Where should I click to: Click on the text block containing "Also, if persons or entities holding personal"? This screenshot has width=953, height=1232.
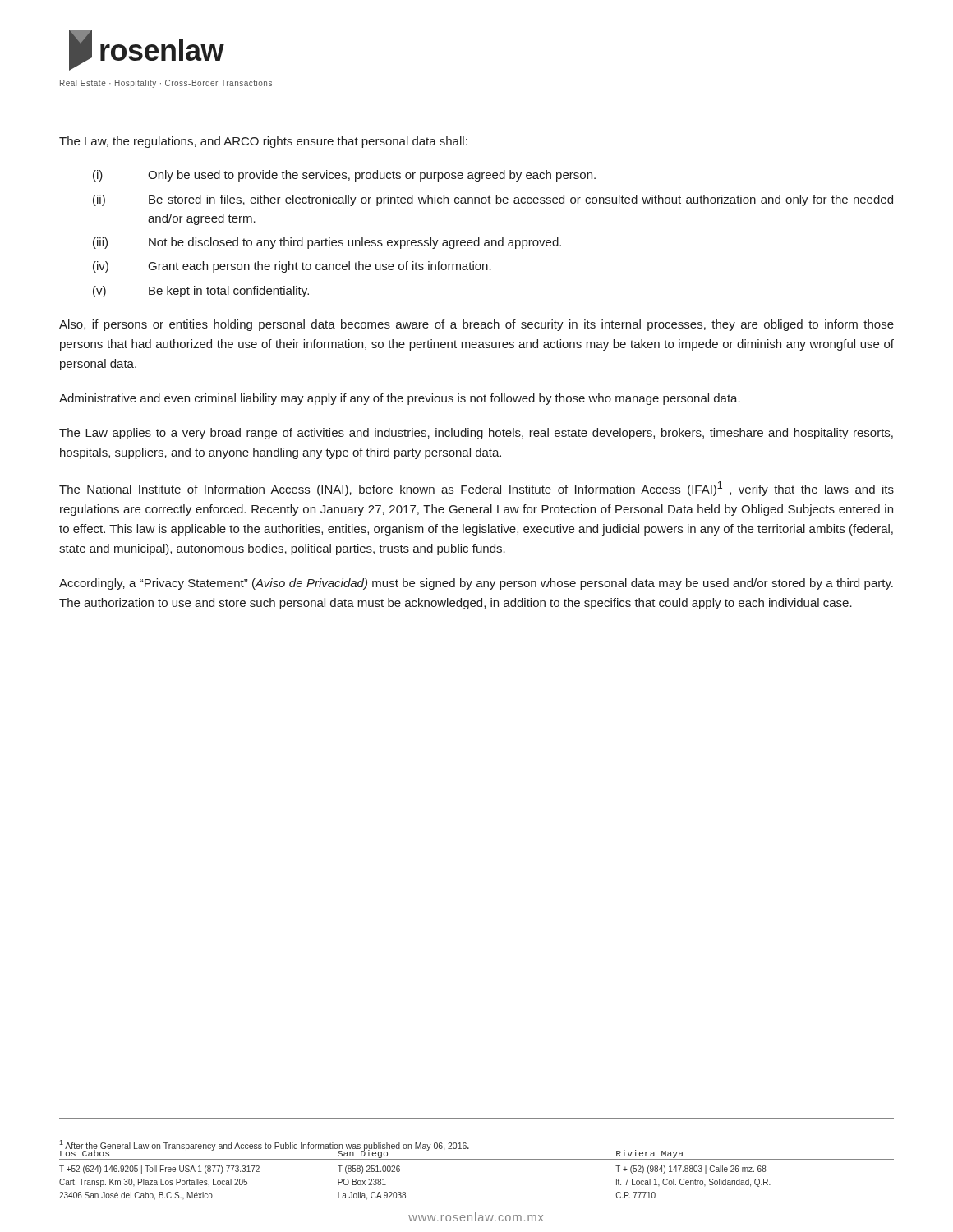(x=476, y=344)
